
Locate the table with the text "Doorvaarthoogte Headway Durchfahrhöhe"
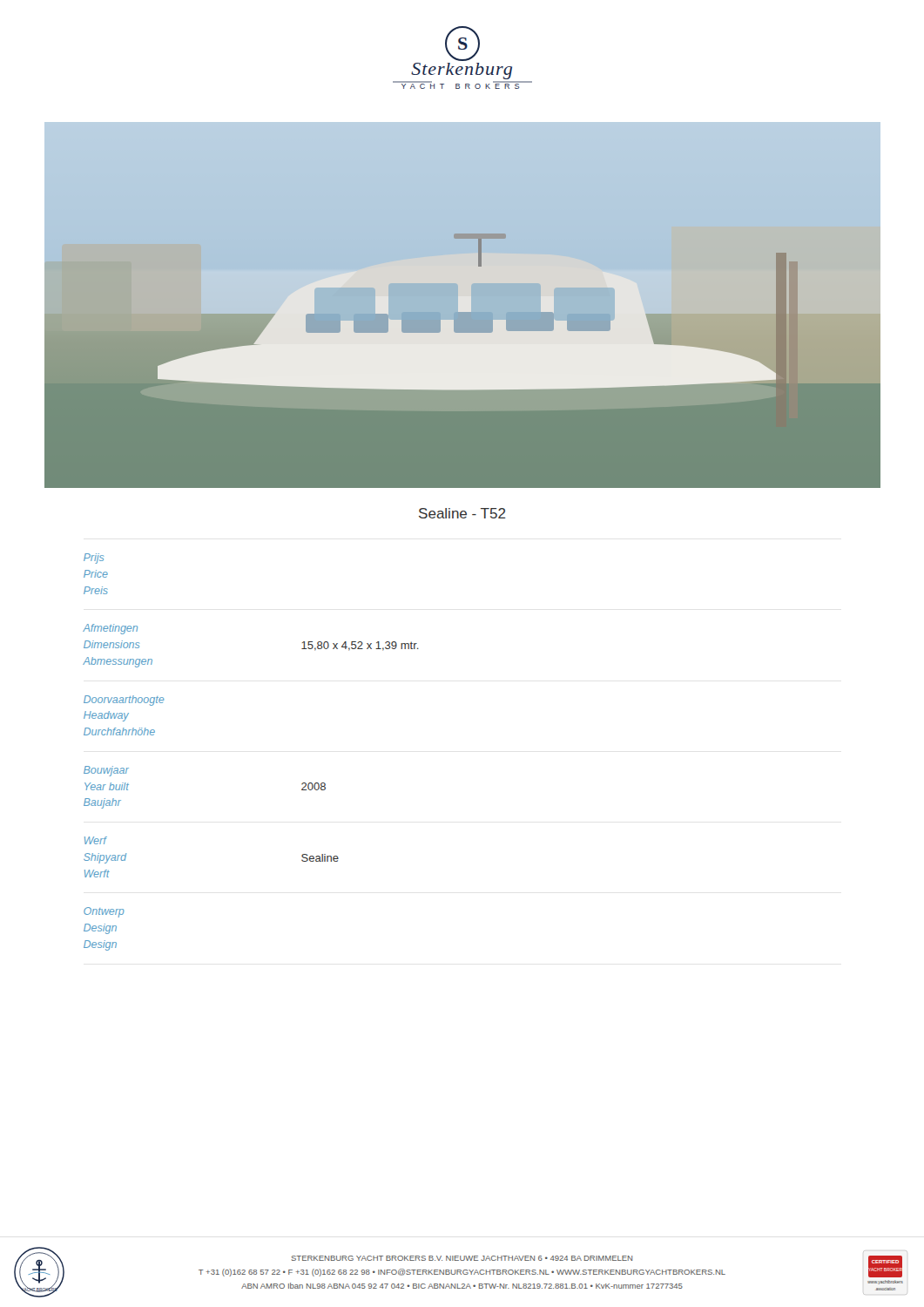tap(462, 751)
